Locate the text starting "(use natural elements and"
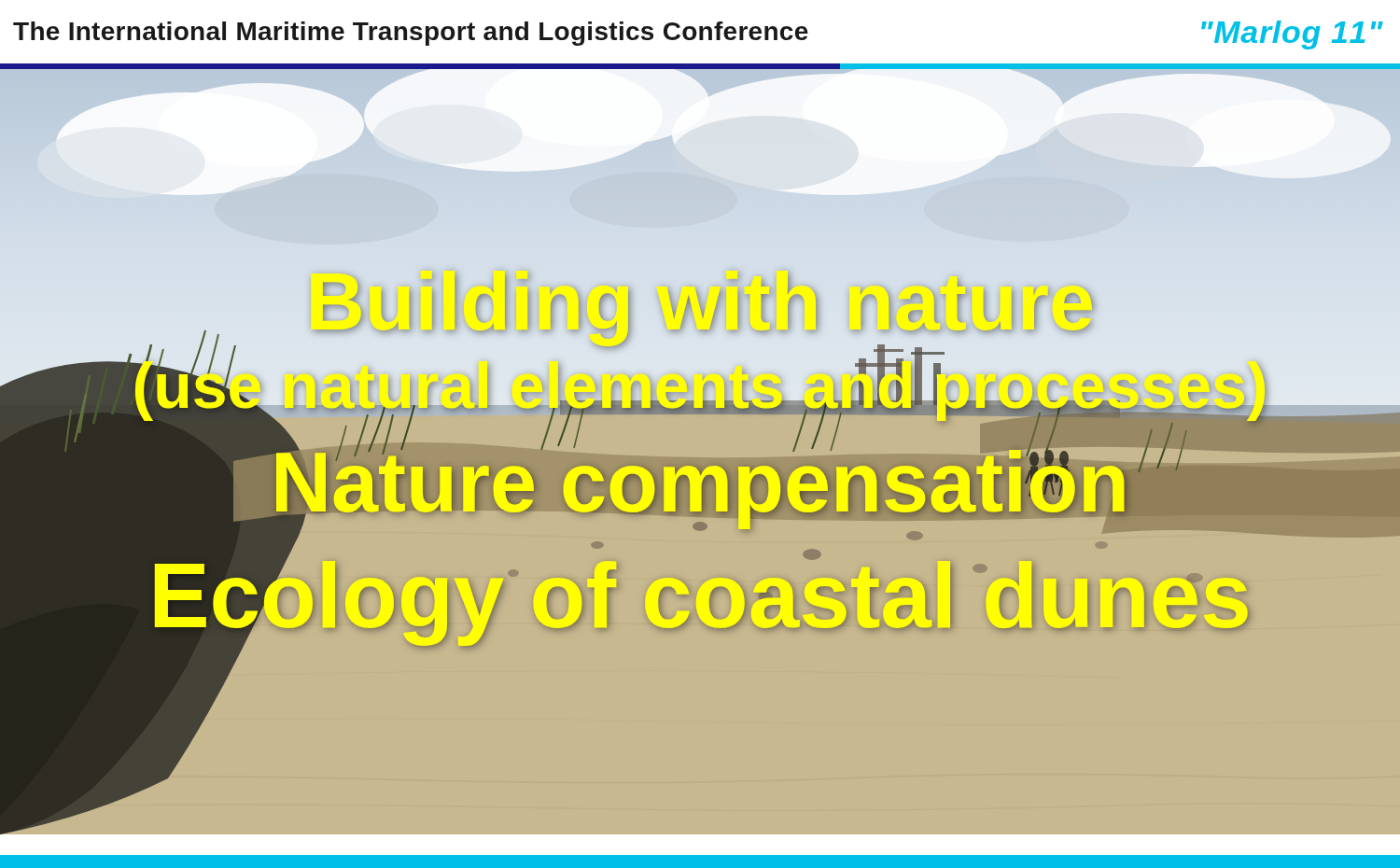This screenshot has width=1400, height=868. click(x=700, y=385)
